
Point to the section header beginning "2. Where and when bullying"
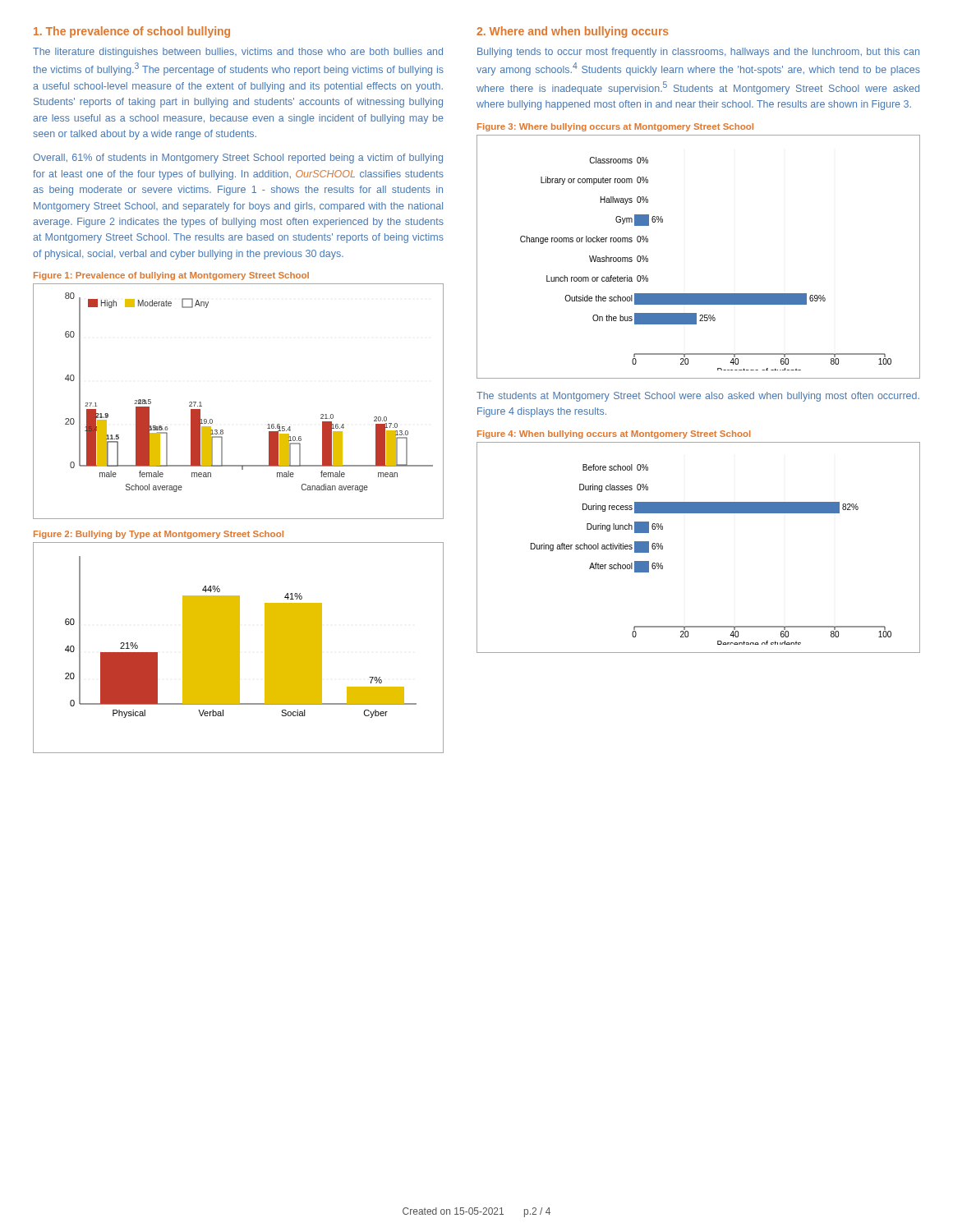coord(573,31)
